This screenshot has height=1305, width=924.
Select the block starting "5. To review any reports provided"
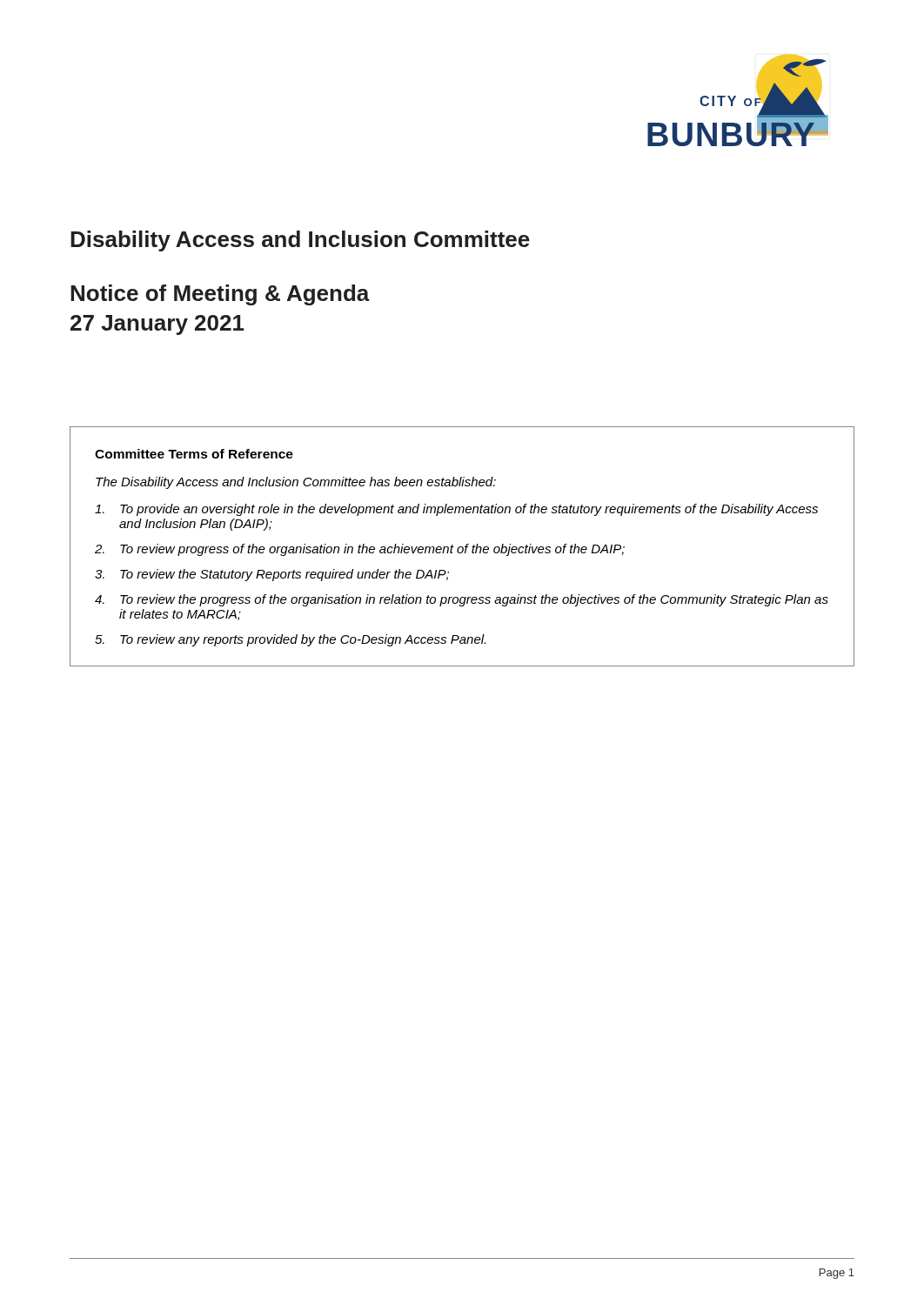pyautogui.click(x=462, y=639)
